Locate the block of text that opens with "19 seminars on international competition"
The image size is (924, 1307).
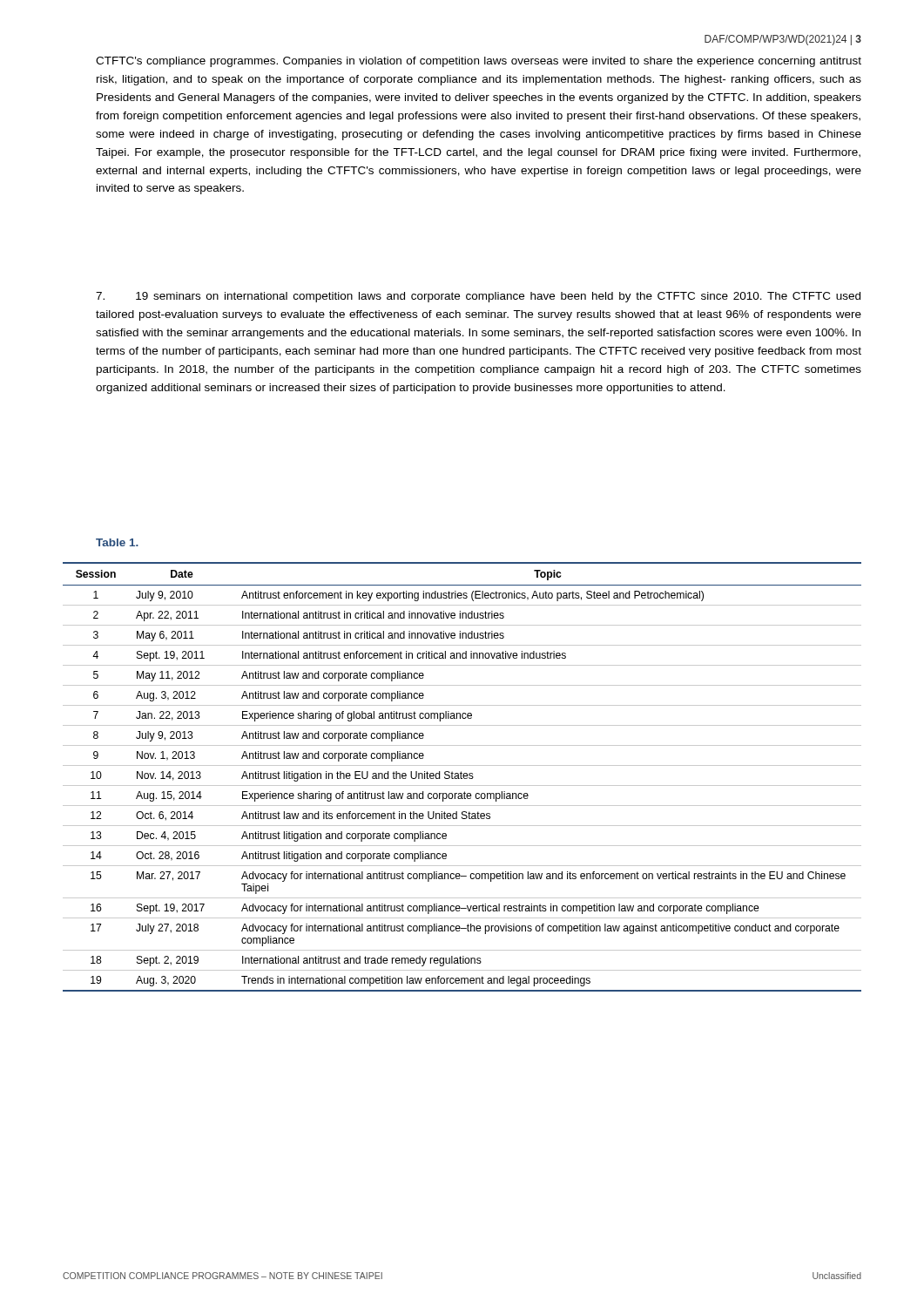479,341
